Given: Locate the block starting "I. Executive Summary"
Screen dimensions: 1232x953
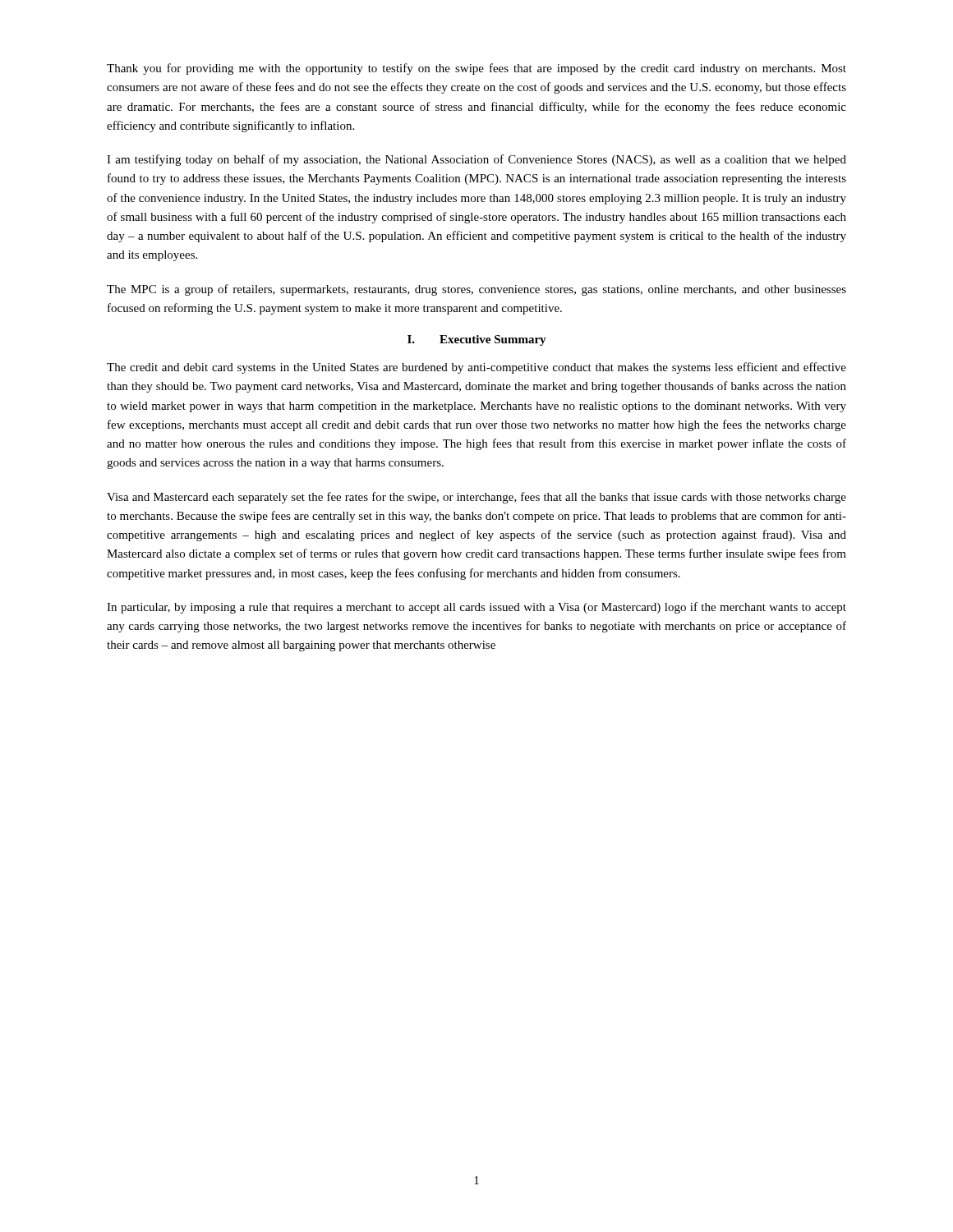Looking at the screenshot, I should coord(476,340).
